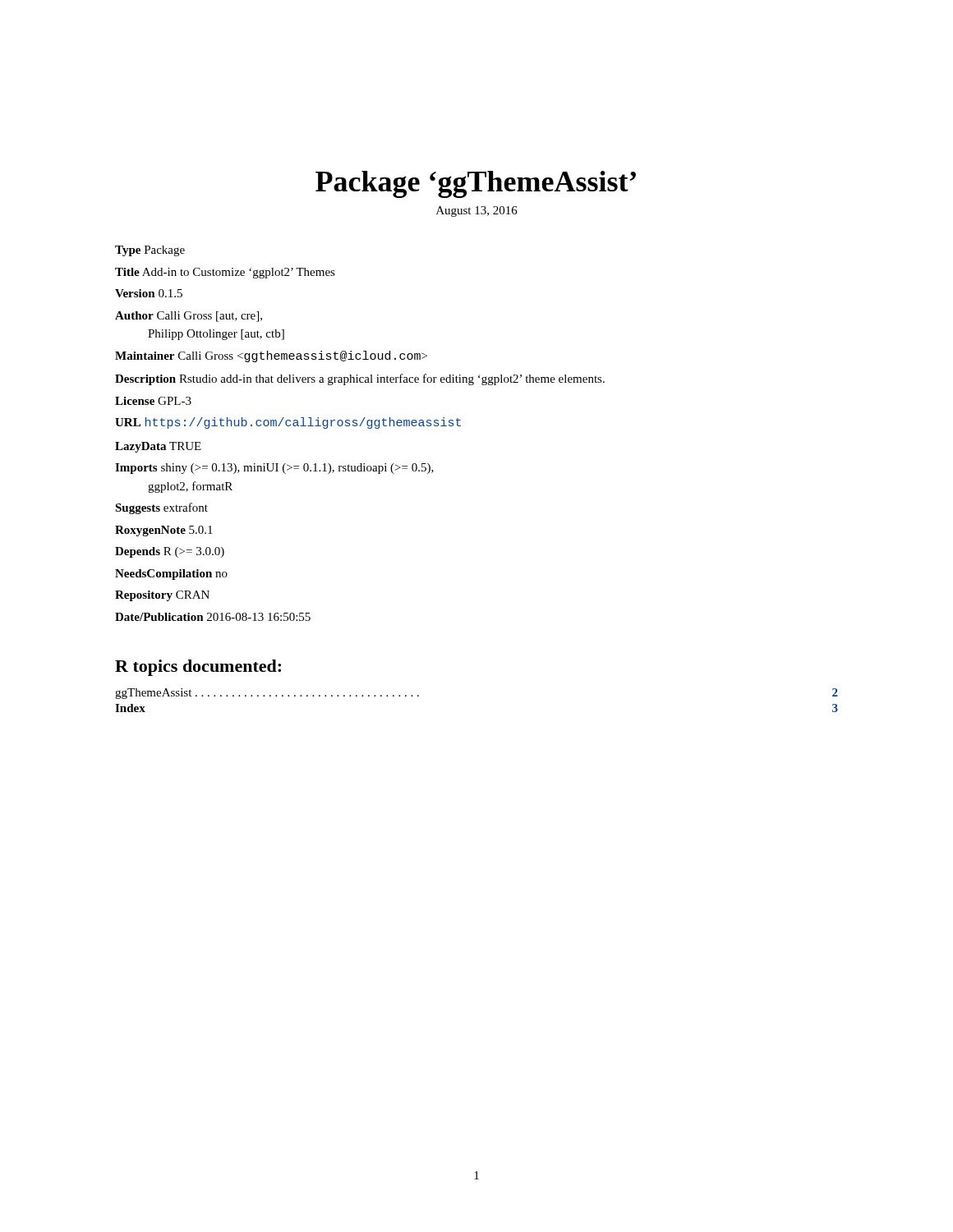
Task: Locate the text block starting "Date/Publication 2016-08-13 16:50:55"
Action: click(213, 616)
